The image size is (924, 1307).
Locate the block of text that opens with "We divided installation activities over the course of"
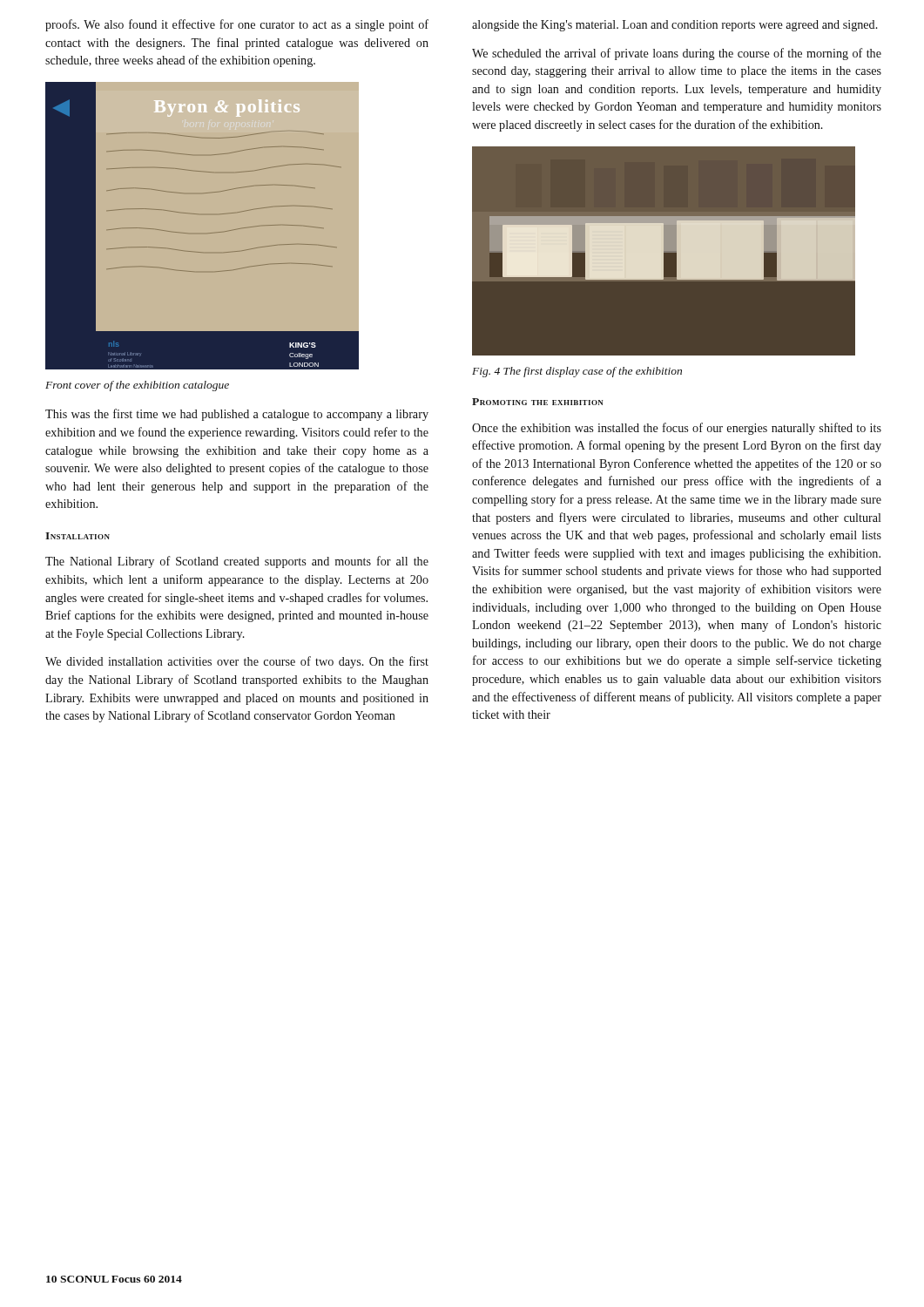coord(237,689)
